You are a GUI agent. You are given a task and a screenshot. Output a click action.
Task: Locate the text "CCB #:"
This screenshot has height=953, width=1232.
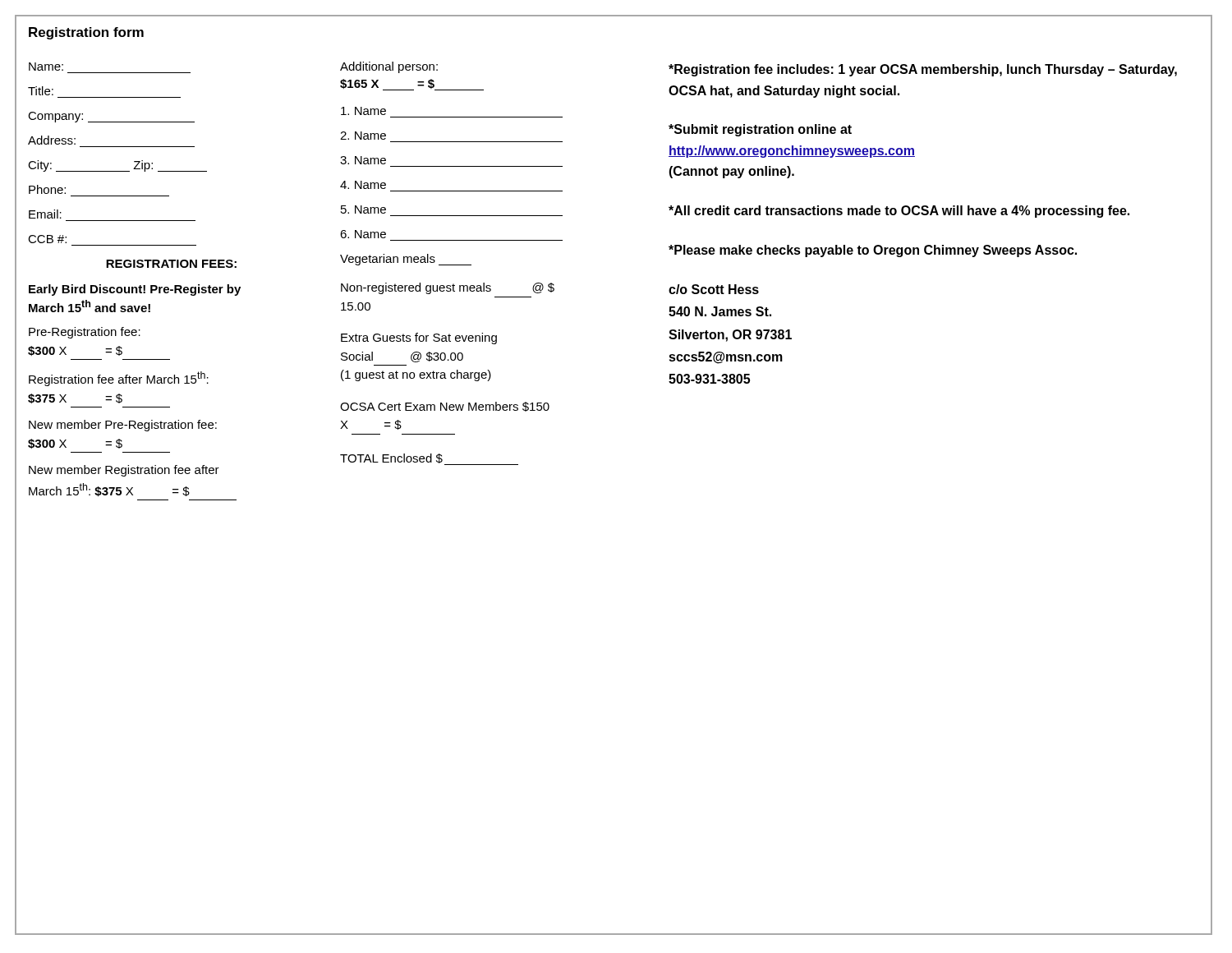tap(112, 239)
